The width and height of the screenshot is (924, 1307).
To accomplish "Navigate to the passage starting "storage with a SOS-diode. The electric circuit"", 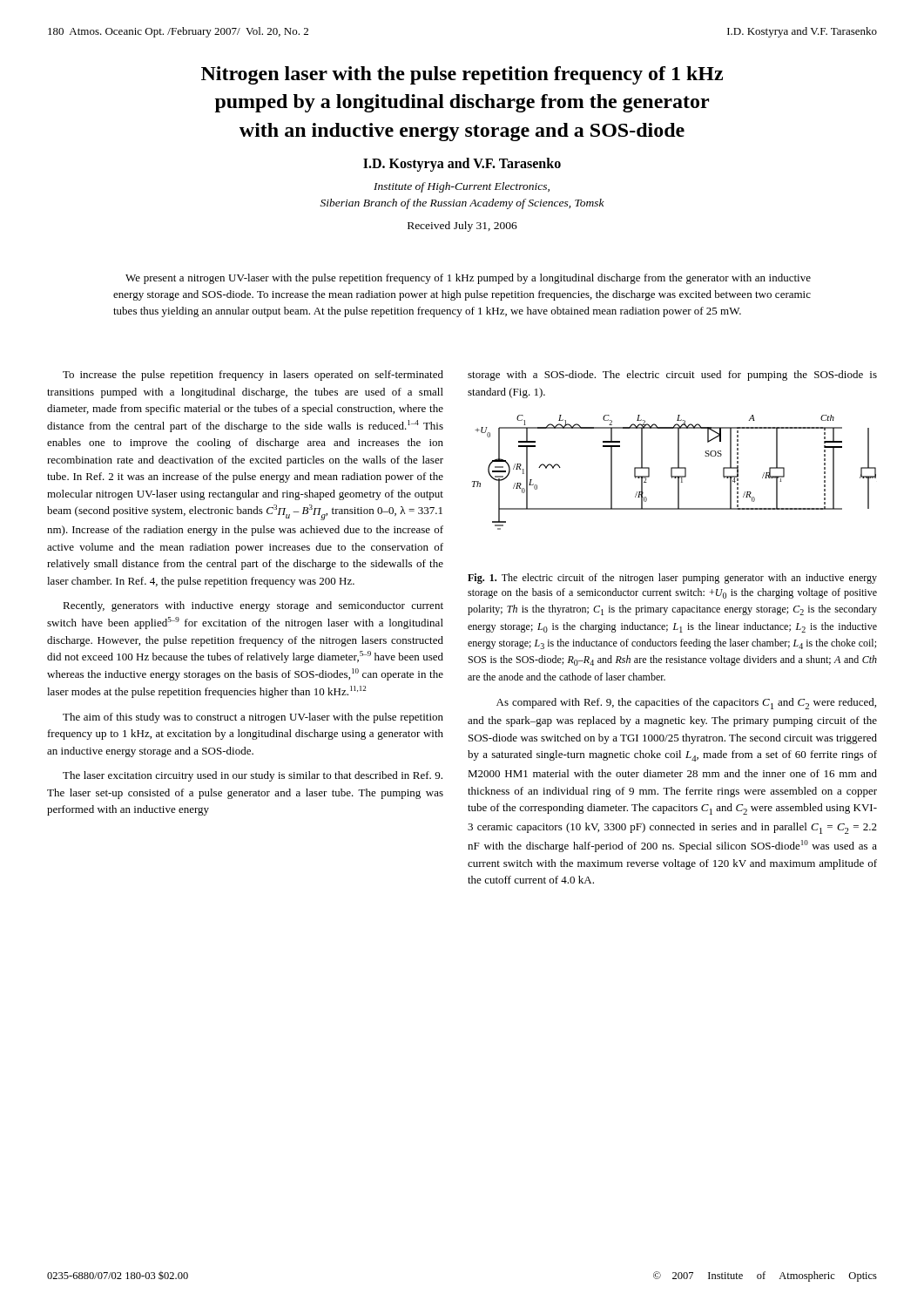I will [x=672, y=383].
